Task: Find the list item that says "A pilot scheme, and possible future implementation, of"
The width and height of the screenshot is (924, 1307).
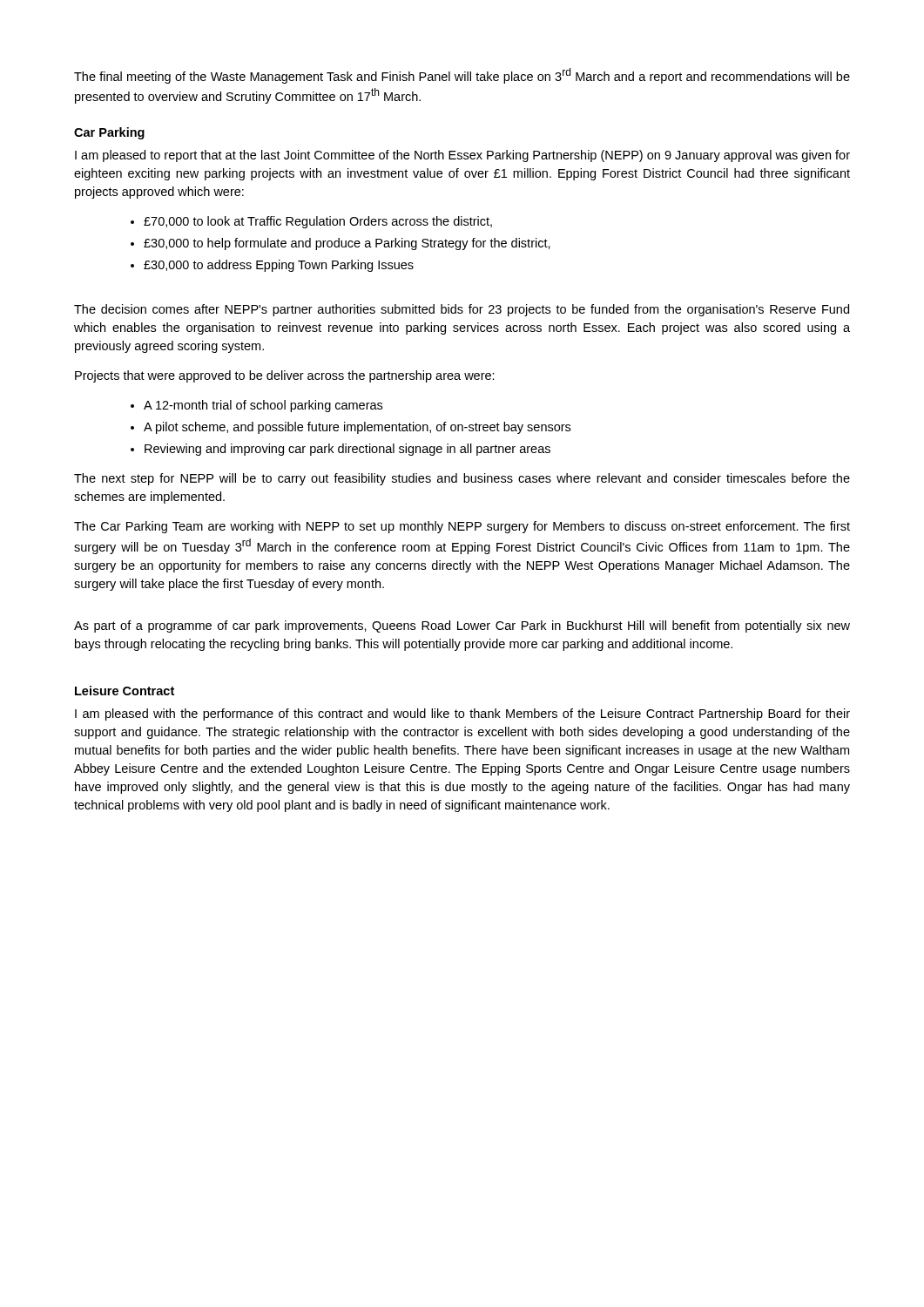Action: [479, 428]
